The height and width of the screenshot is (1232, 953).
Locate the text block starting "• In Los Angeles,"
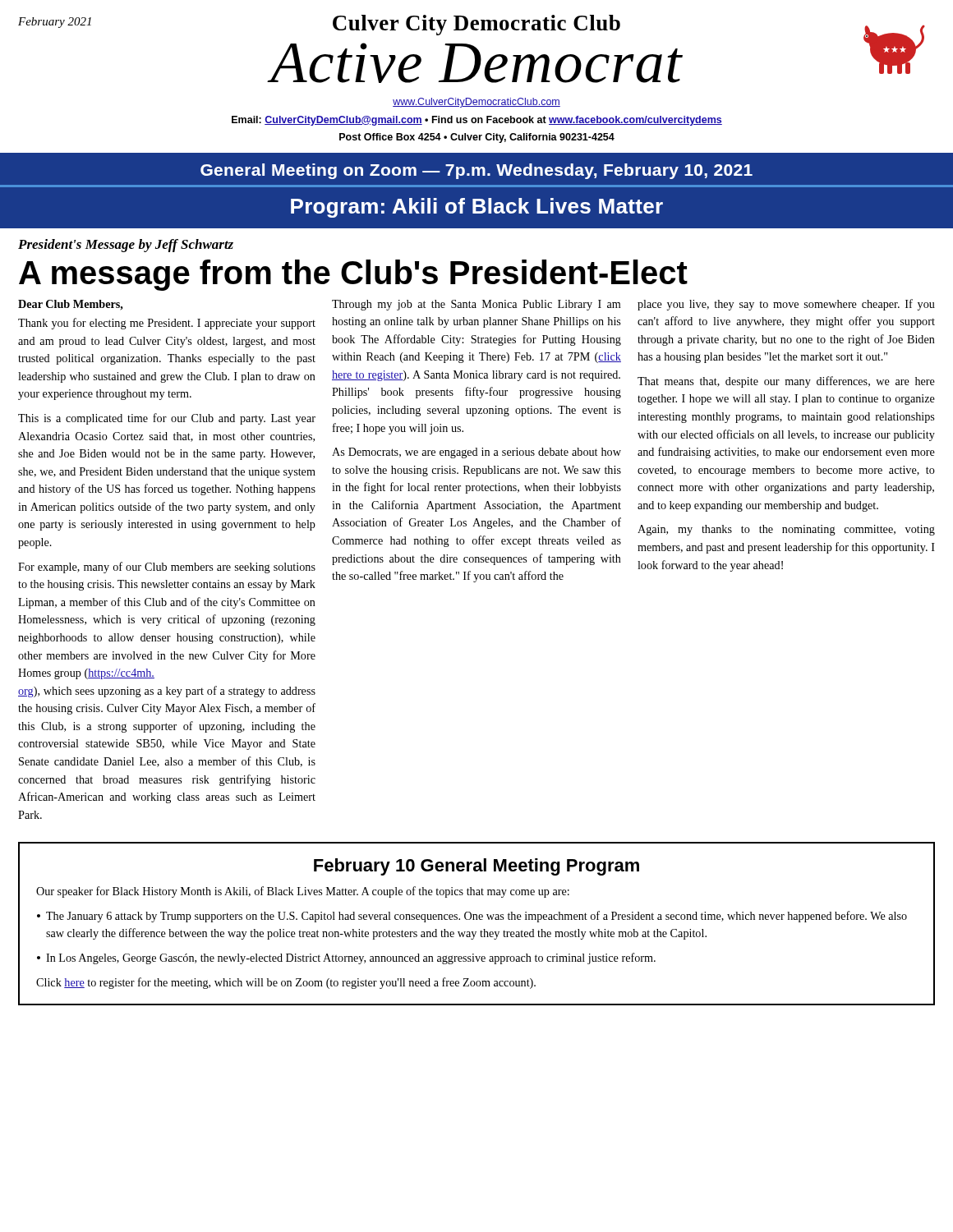click(x=346, y=959)
